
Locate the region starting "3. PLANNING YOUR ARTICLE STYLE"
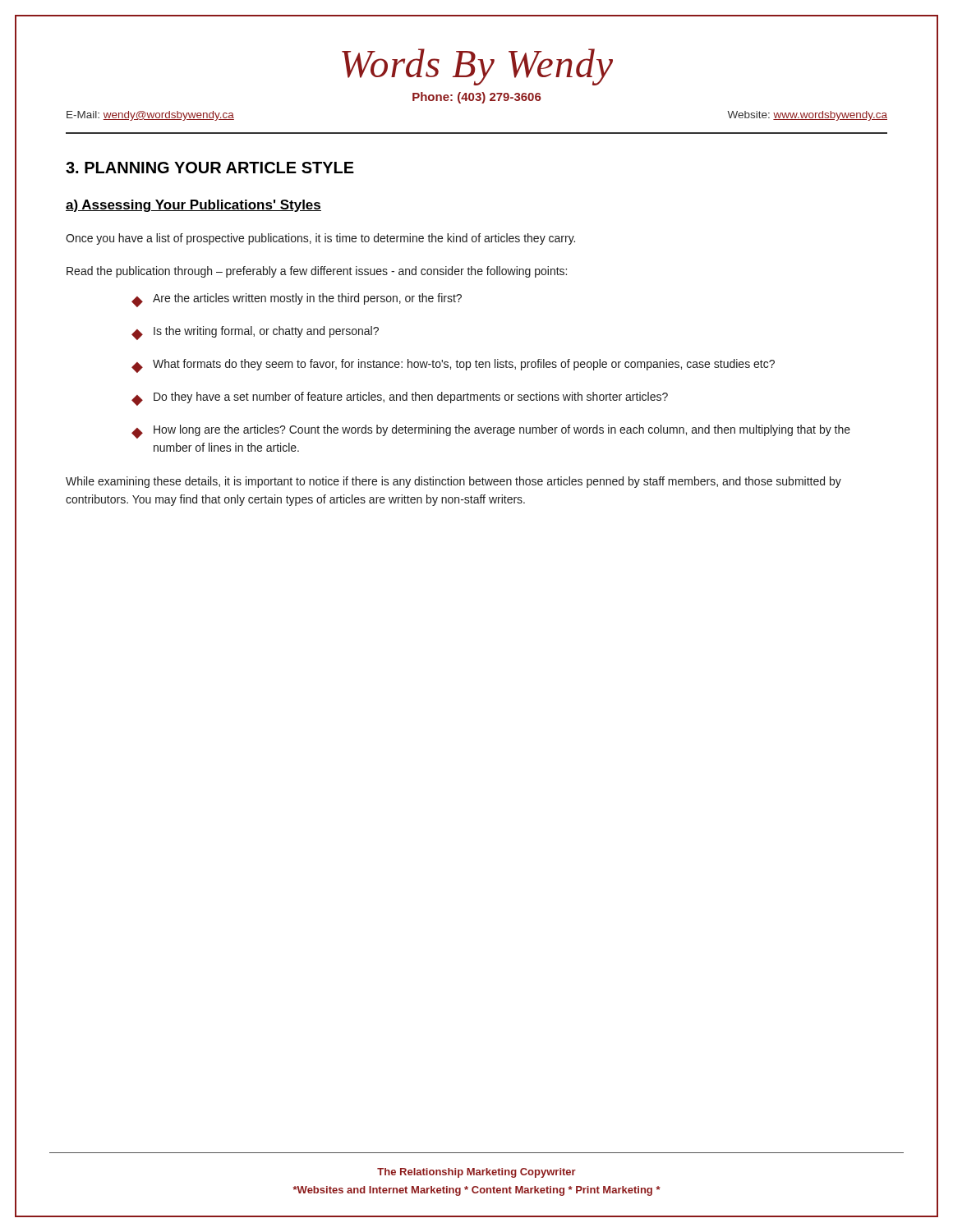click(210, 168)
